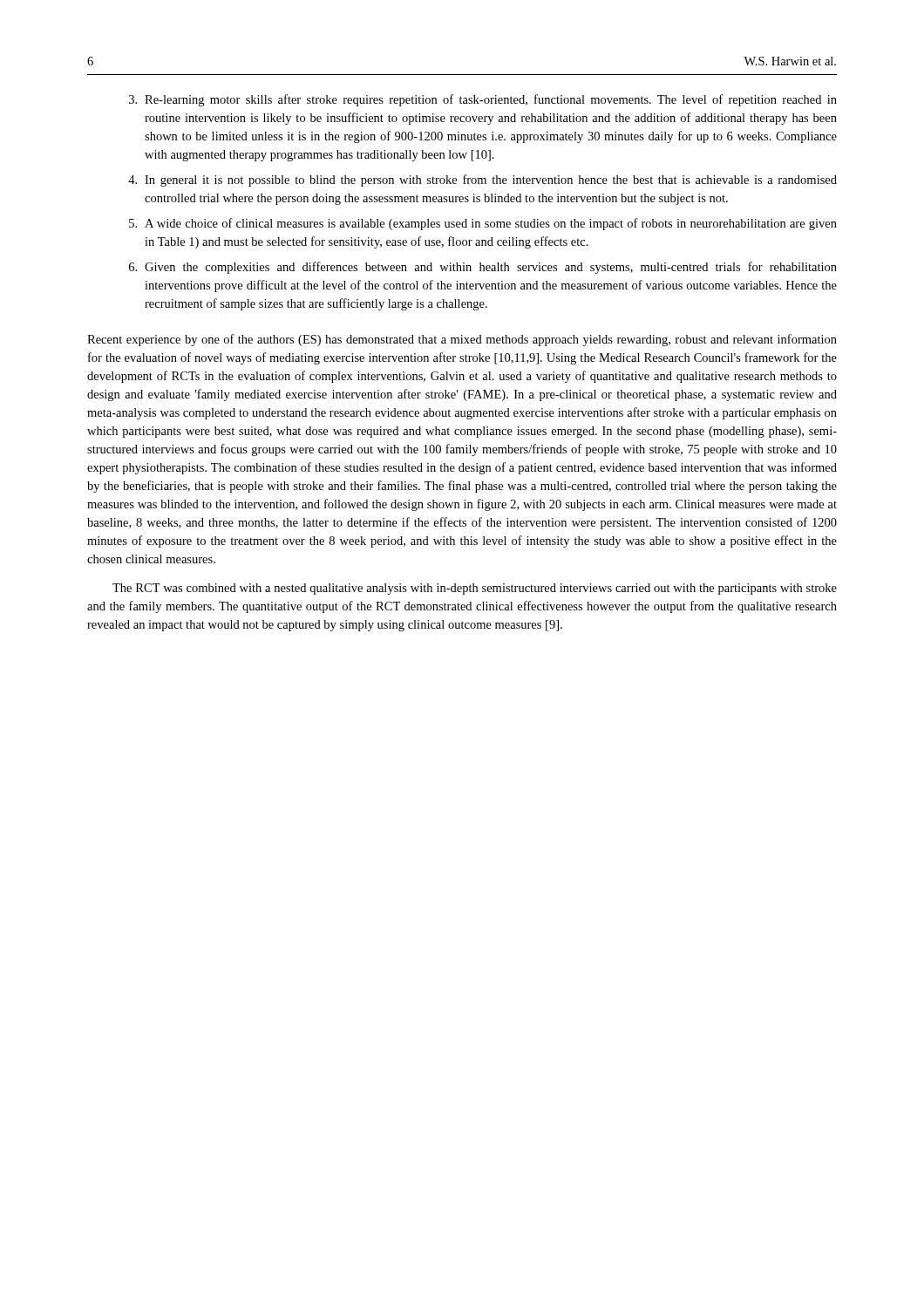
Task: Point to the region starting "The RCT was"
Action: pyautogui.click(x=462, y=606)
